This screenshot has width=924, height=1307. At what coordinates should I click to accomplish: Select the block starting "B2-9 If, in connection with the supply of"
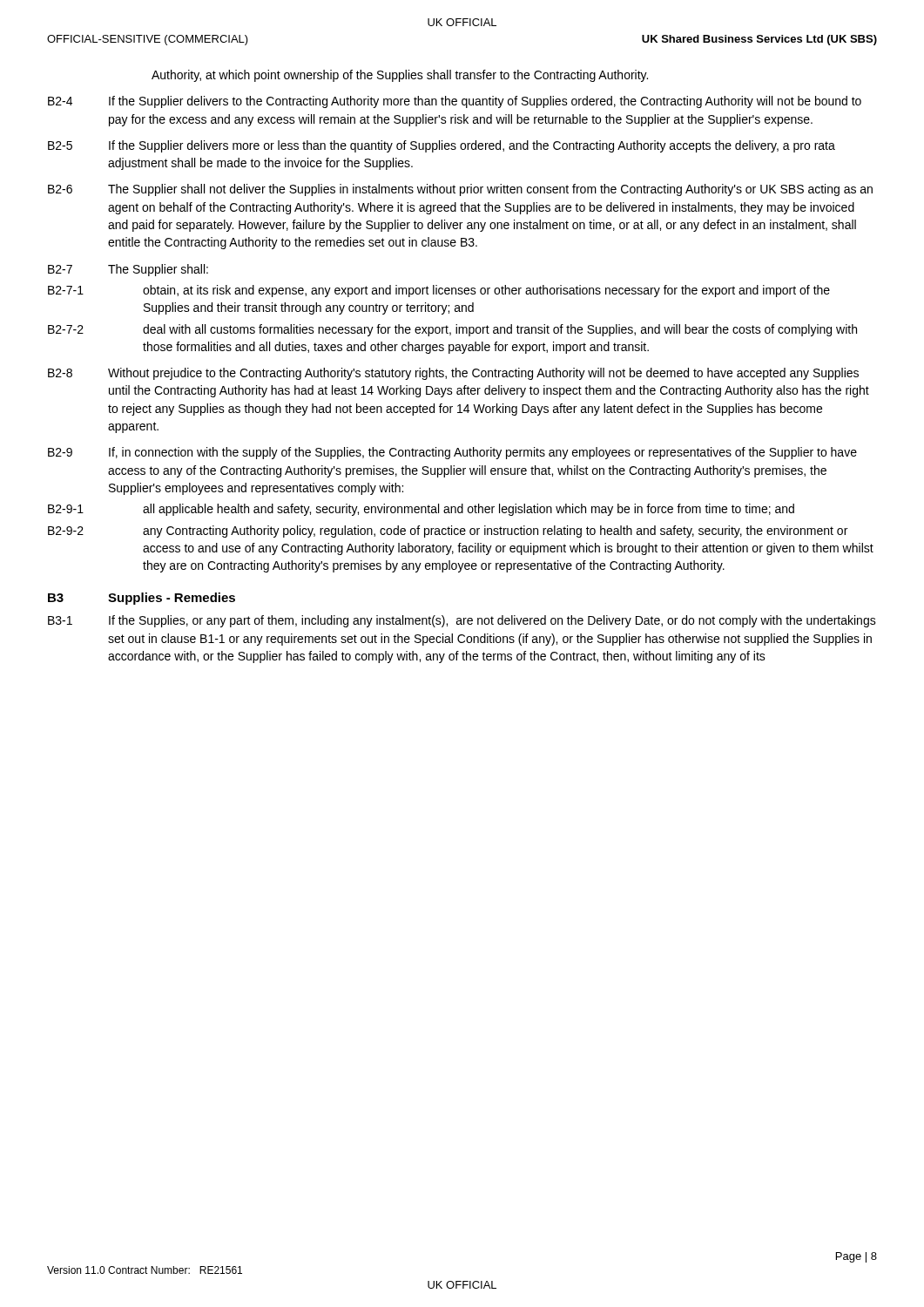coord(462,470)
